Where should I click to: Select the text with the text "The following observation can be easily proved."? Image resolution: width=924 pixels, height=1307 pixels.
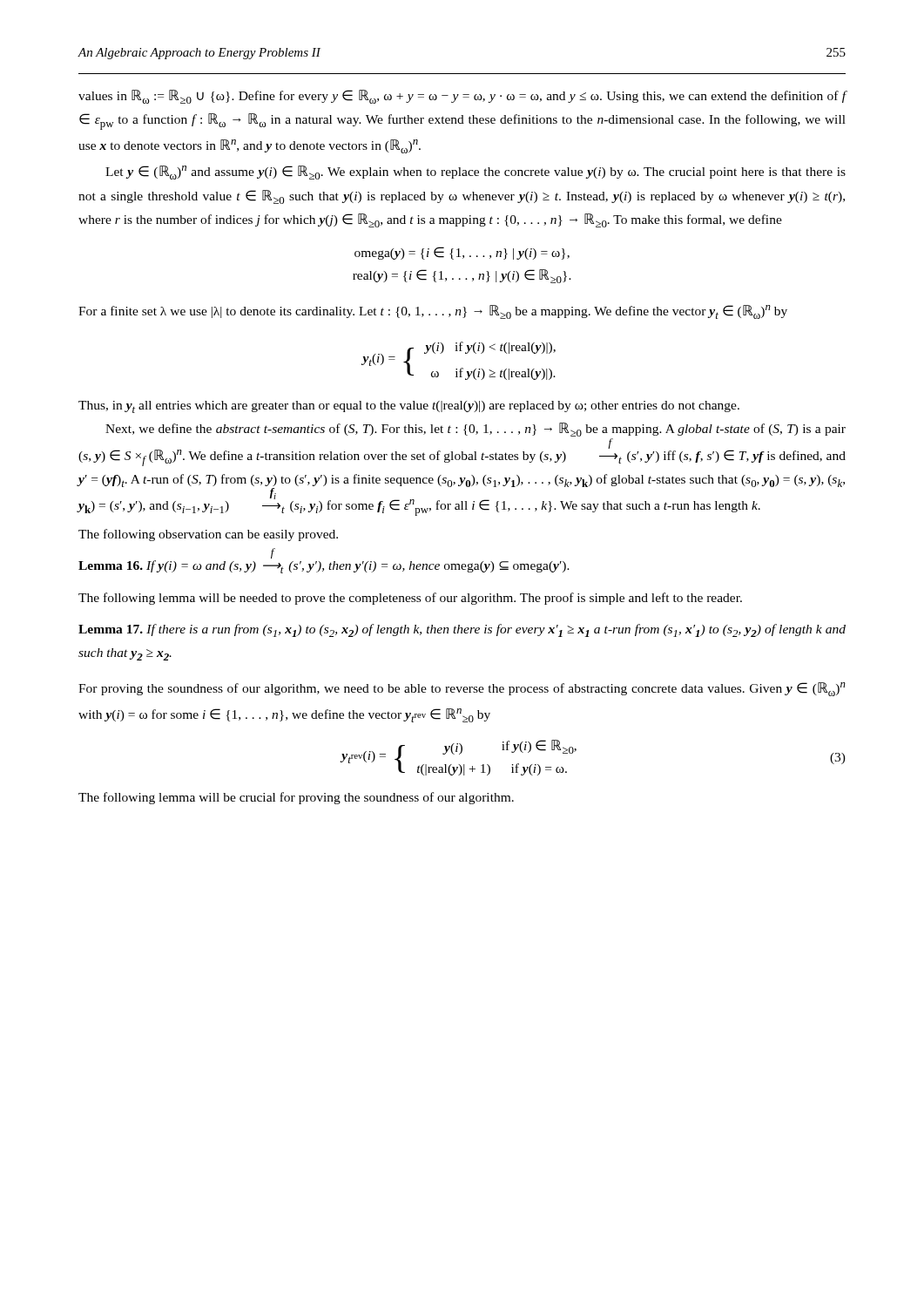(x=208, y=535)
